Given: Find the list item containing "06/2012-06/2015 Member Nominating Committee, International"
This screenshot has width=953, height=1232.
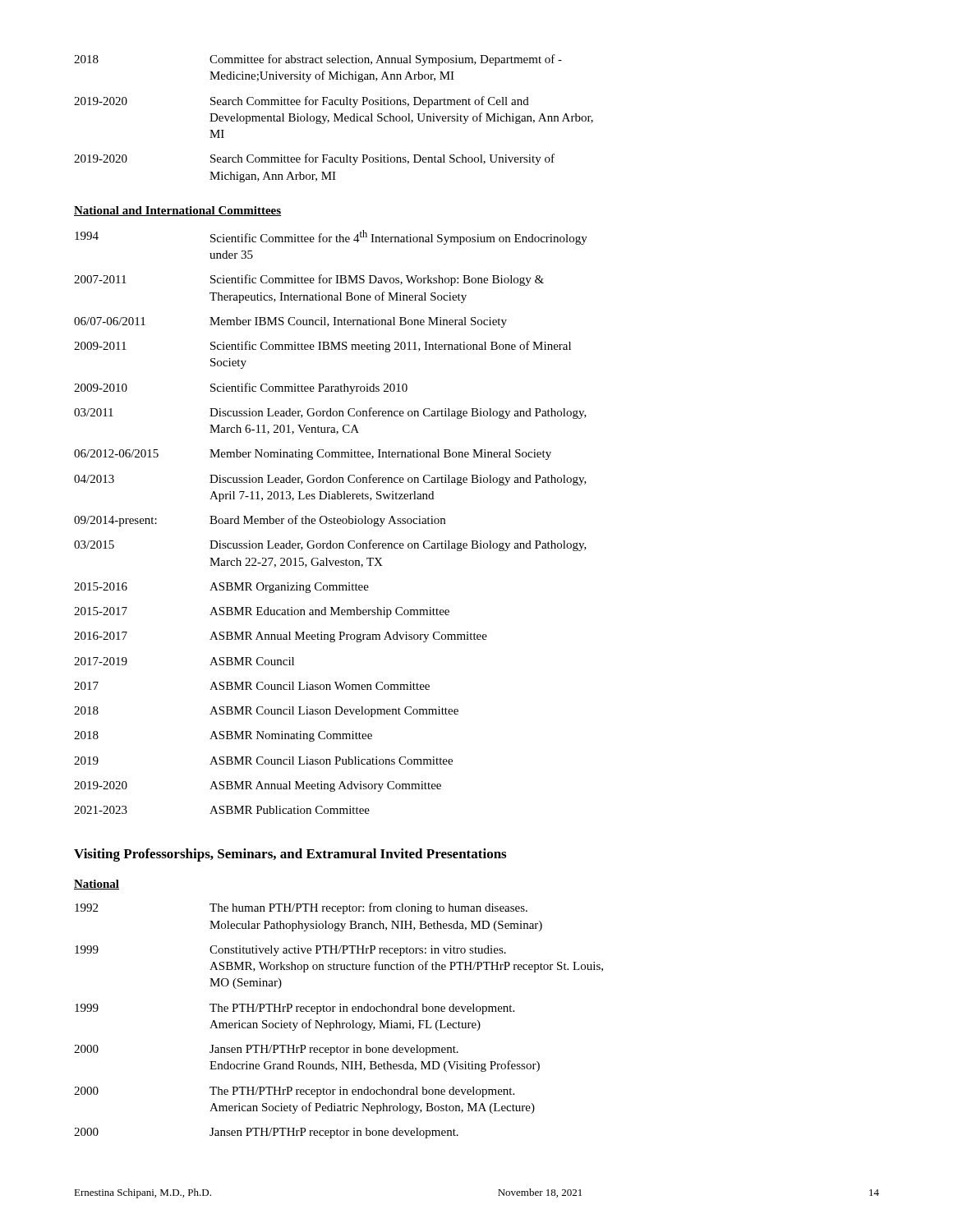Looking at the screenshot, I should pyautogui.click(x=476, y=454).
